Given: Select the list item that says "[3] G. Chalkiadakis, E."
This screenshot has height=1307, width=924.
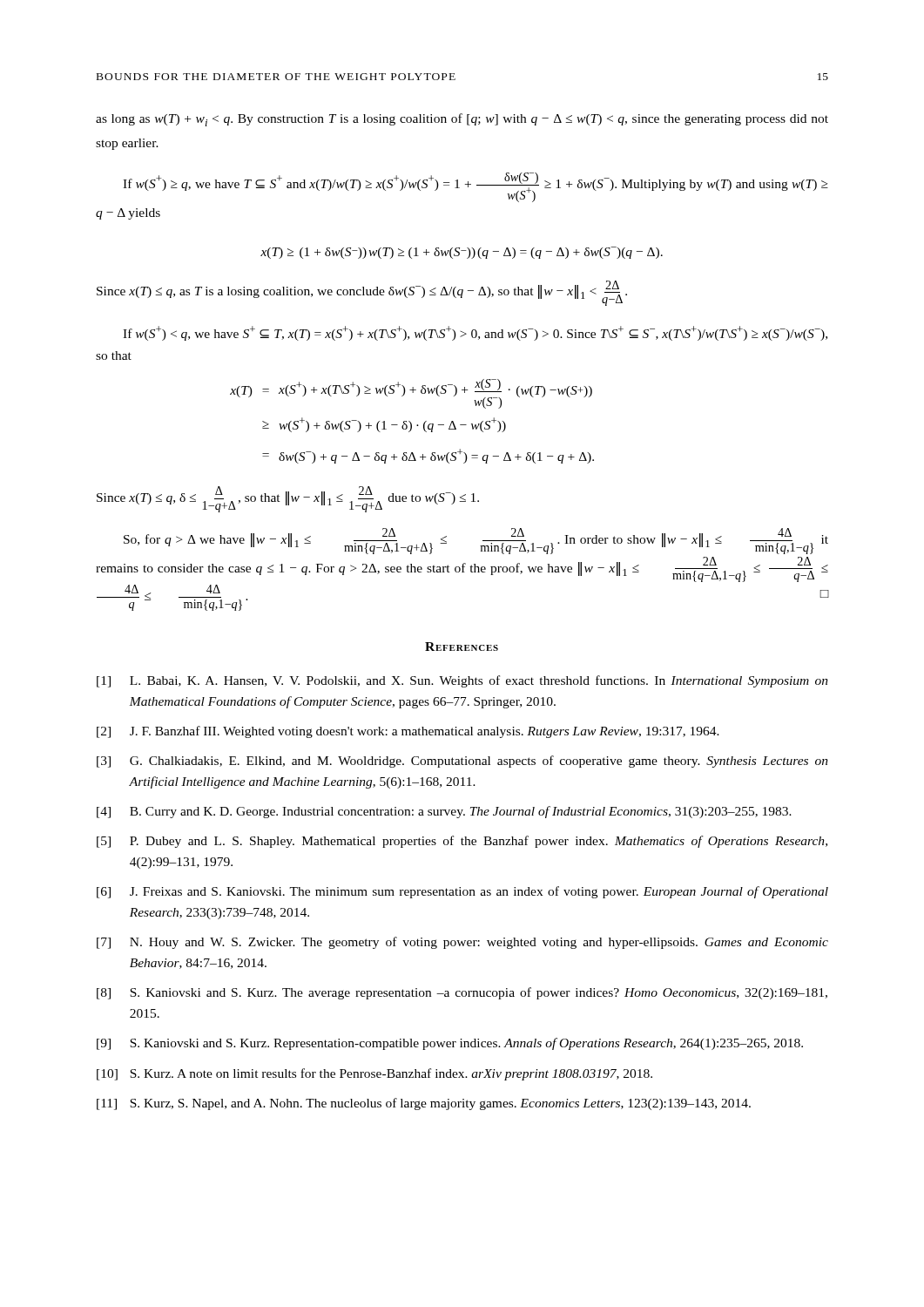Looking at the screenshot, I should [462, 771].
